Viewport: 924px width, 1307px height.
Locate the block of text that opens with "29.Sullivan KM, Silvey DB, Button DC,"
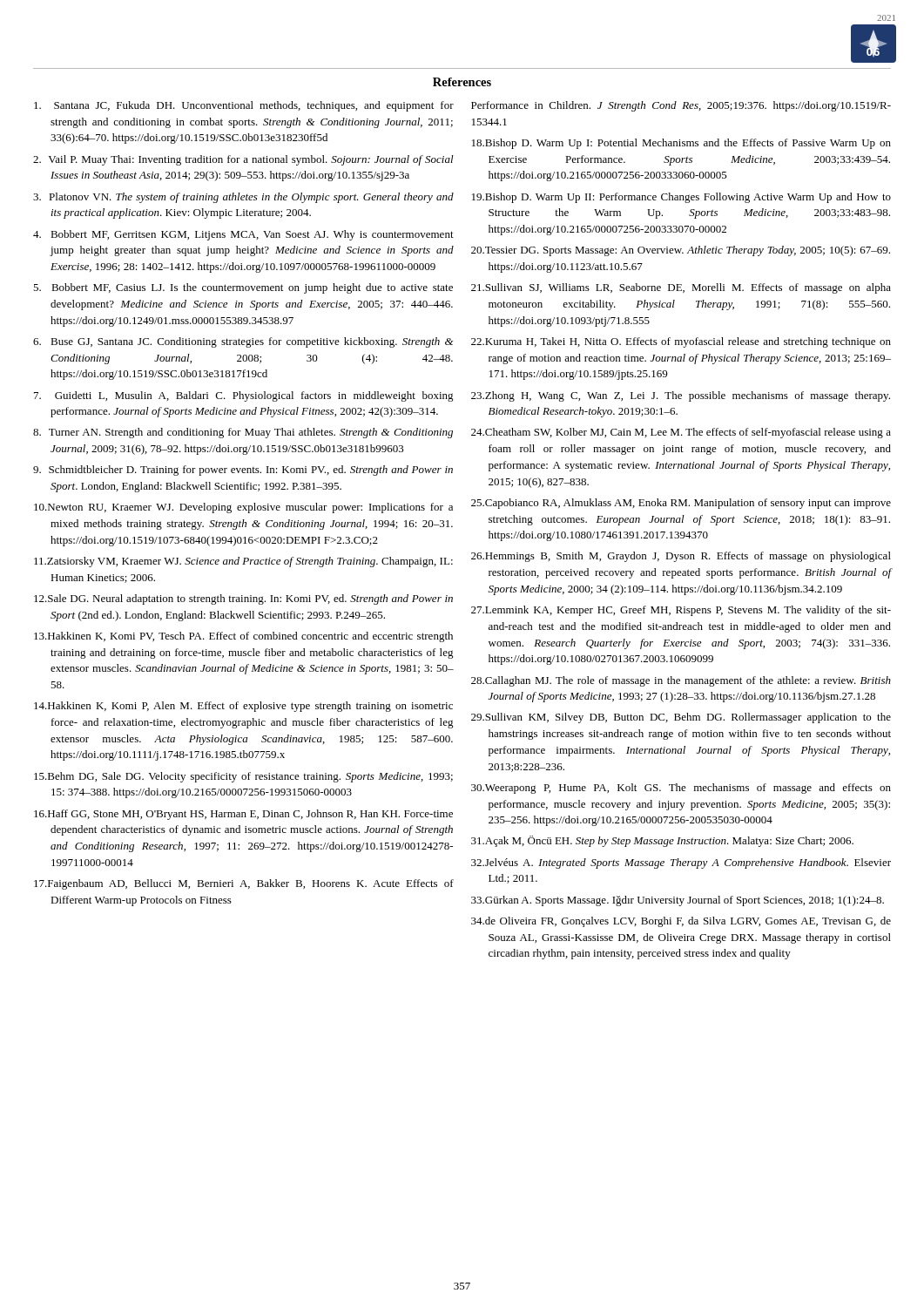[x=681, y=742]
